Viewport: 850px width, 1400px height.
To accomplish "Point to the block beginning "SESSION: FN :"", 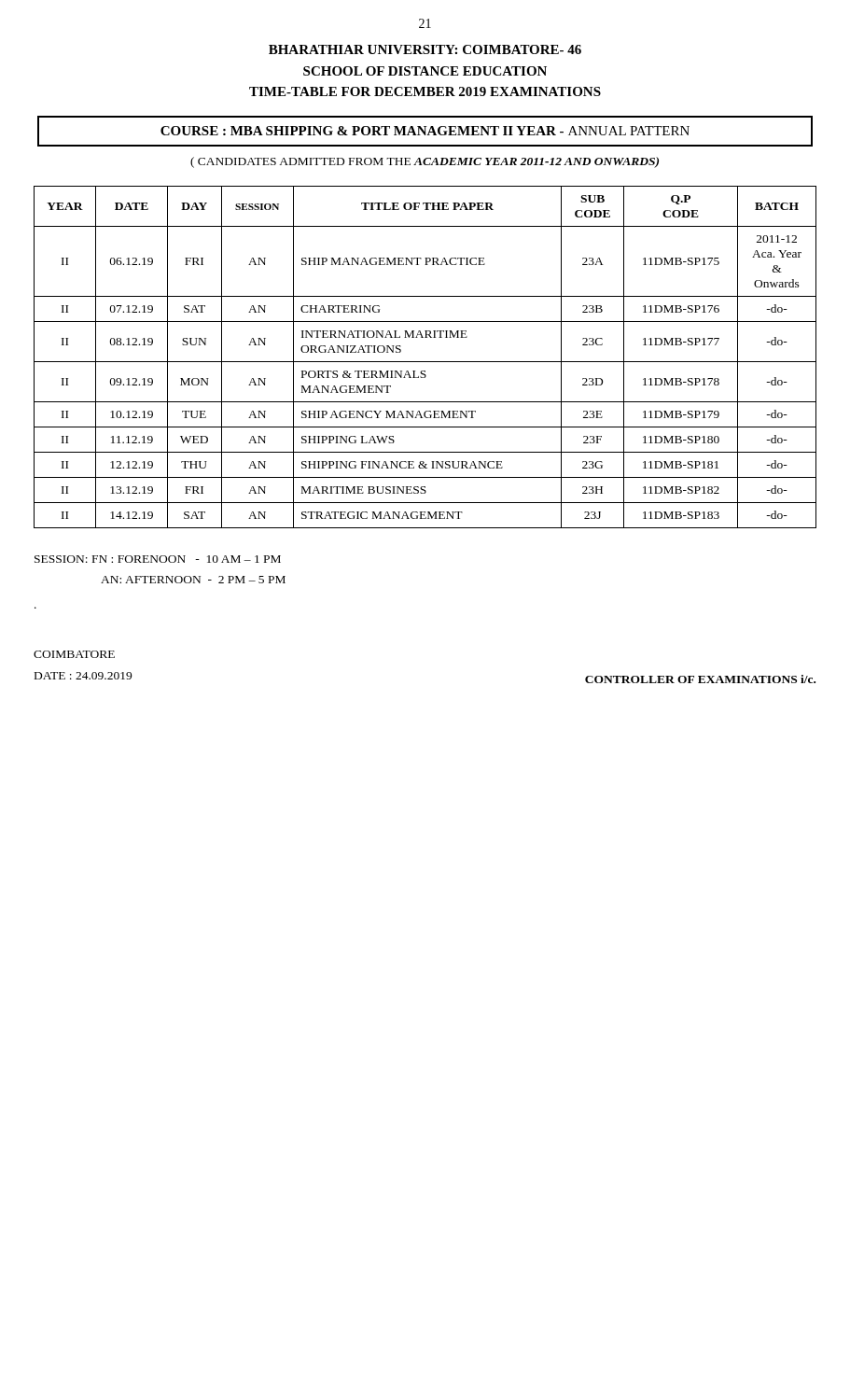I will 160,569.
